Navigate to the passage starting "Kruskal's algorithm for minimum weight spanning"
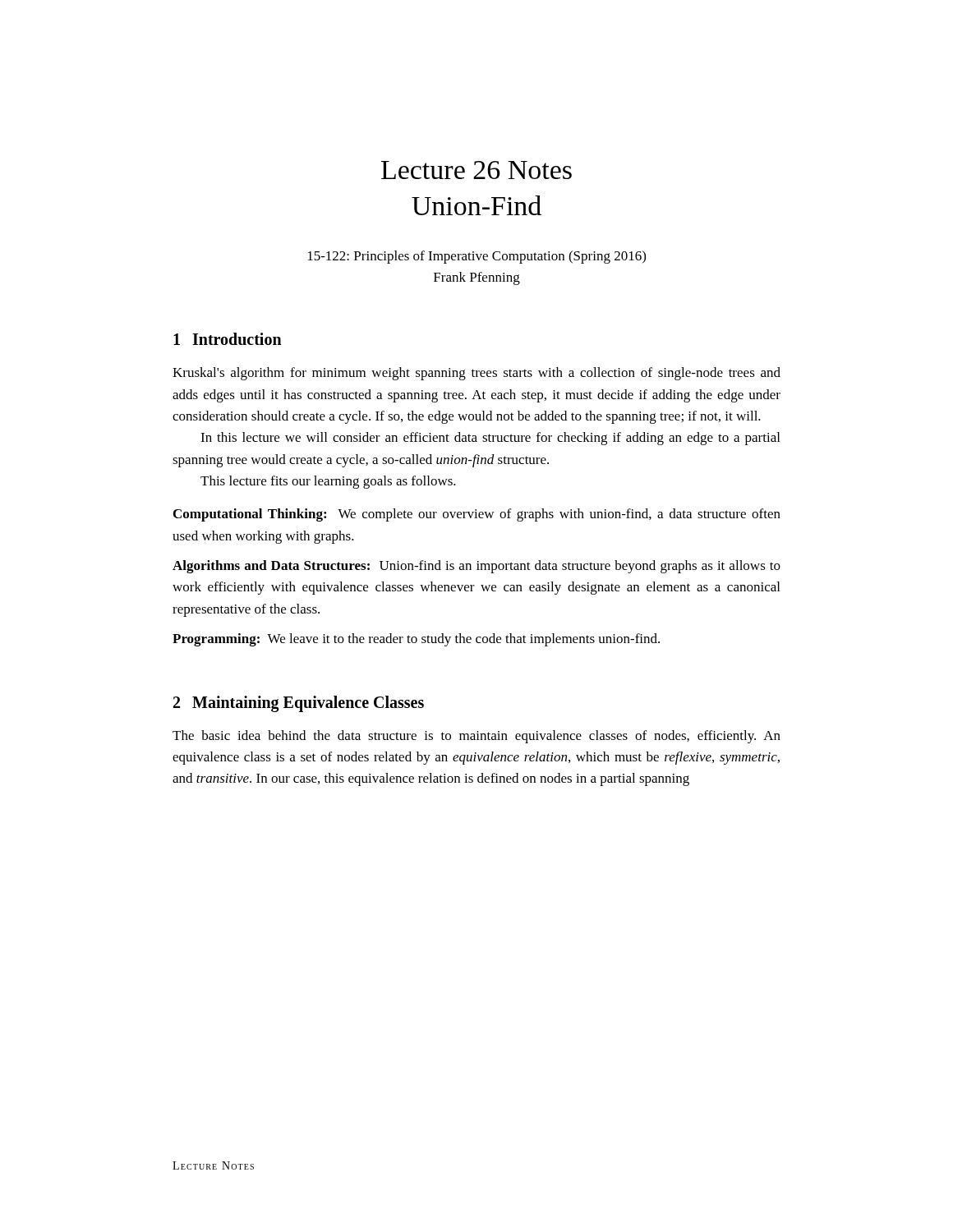The height and width of the screenshot is (1232, 953). click(476, 427)
